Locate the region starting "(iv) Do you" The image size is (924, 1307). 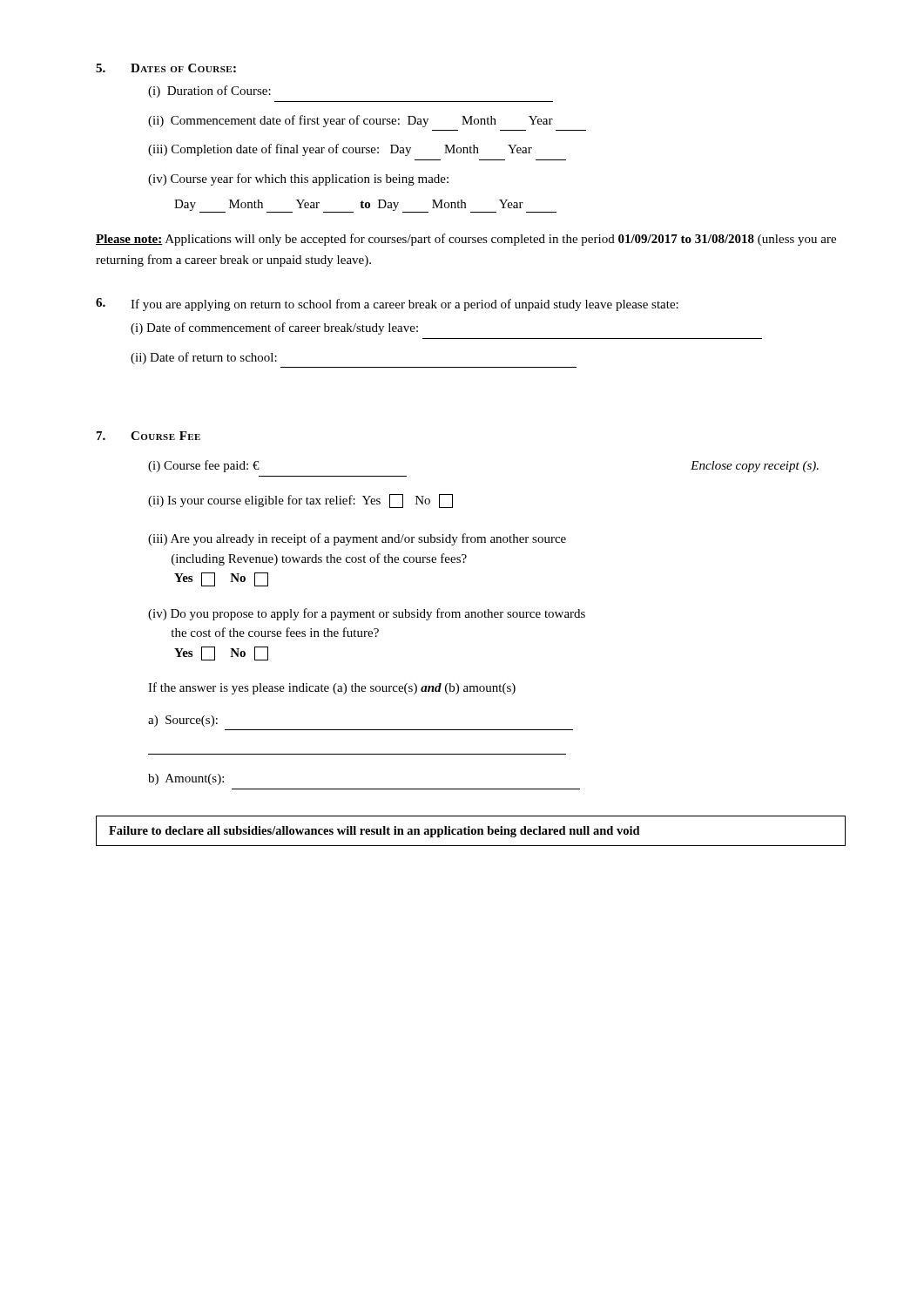pyautogui.click(x=367, y=633)
